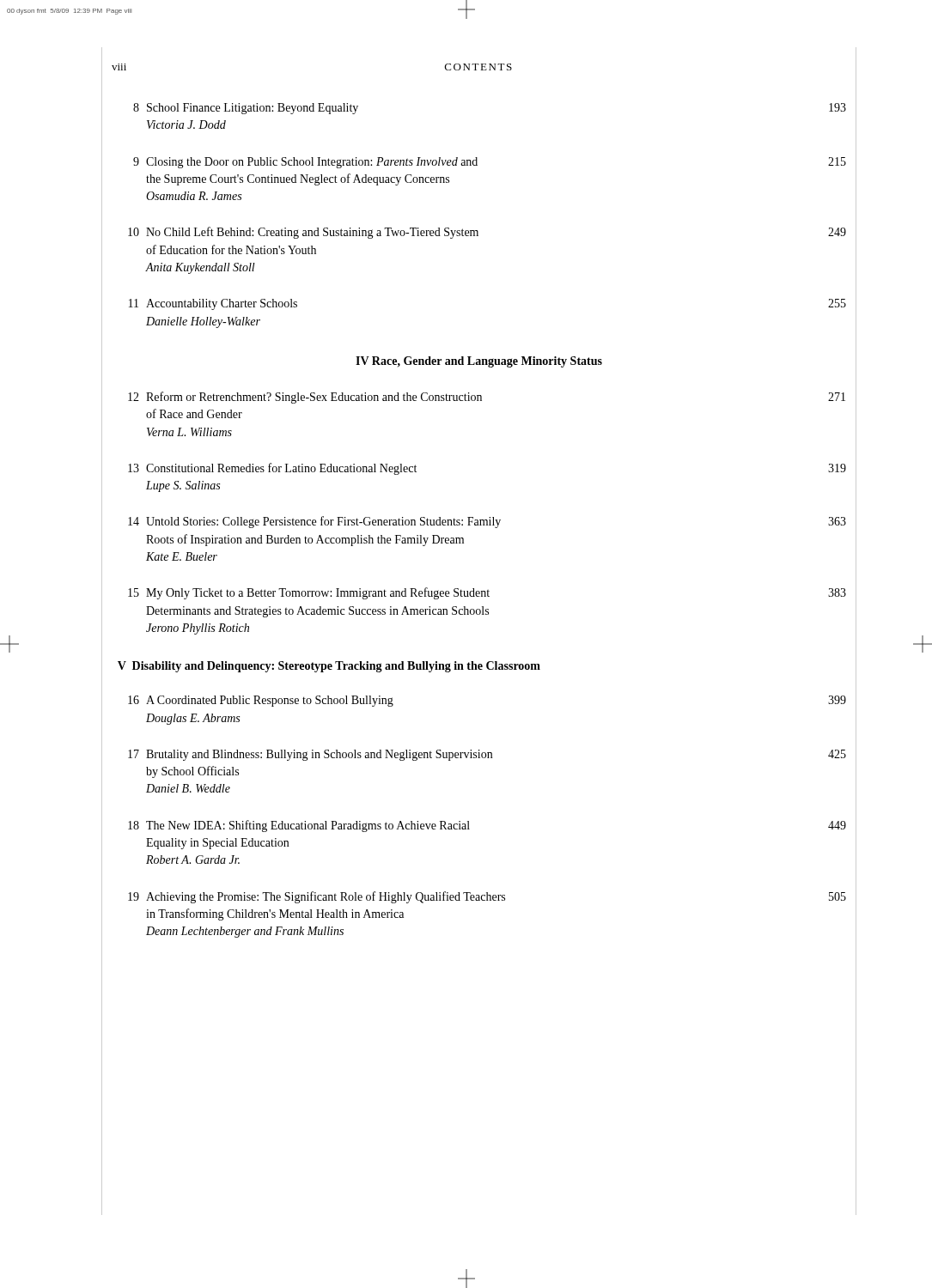Click on the element starting "16 A Coordinated"

tap(257, 701)
